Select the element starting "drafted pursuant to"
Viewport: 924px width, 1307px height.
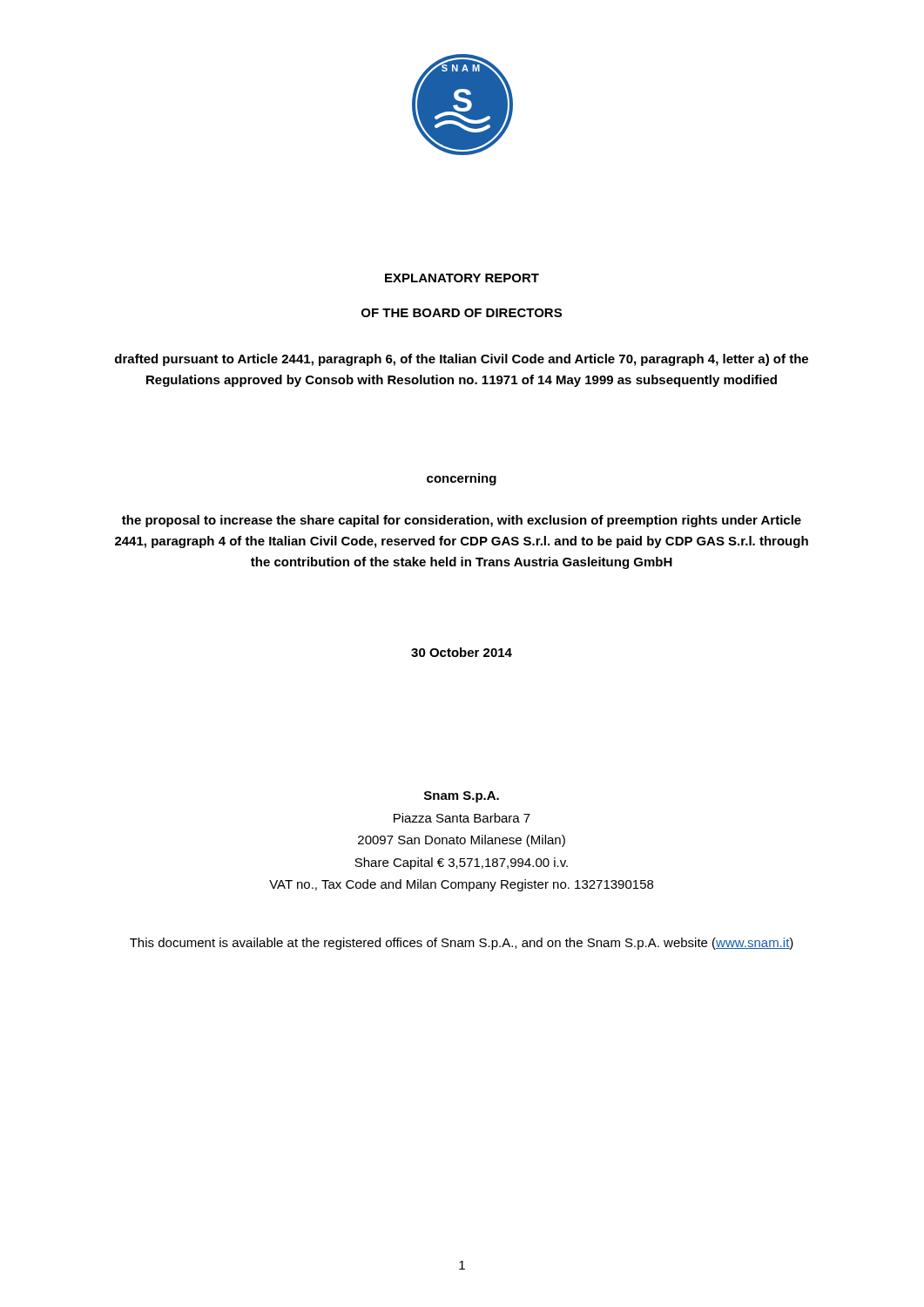(462, 369)
